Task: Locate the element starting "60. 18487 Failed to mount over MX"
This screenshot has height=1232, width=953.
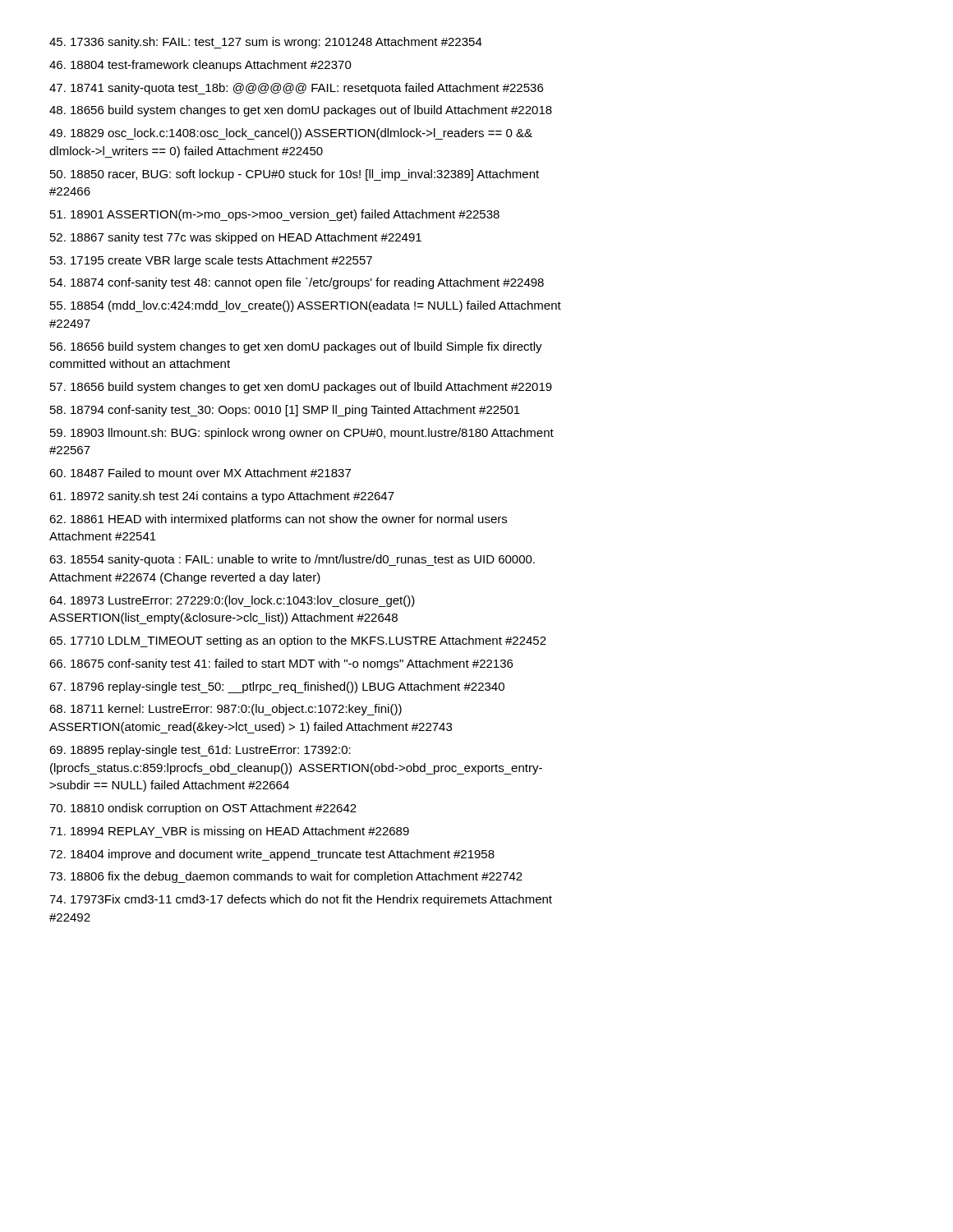Action: coord(200,473)
